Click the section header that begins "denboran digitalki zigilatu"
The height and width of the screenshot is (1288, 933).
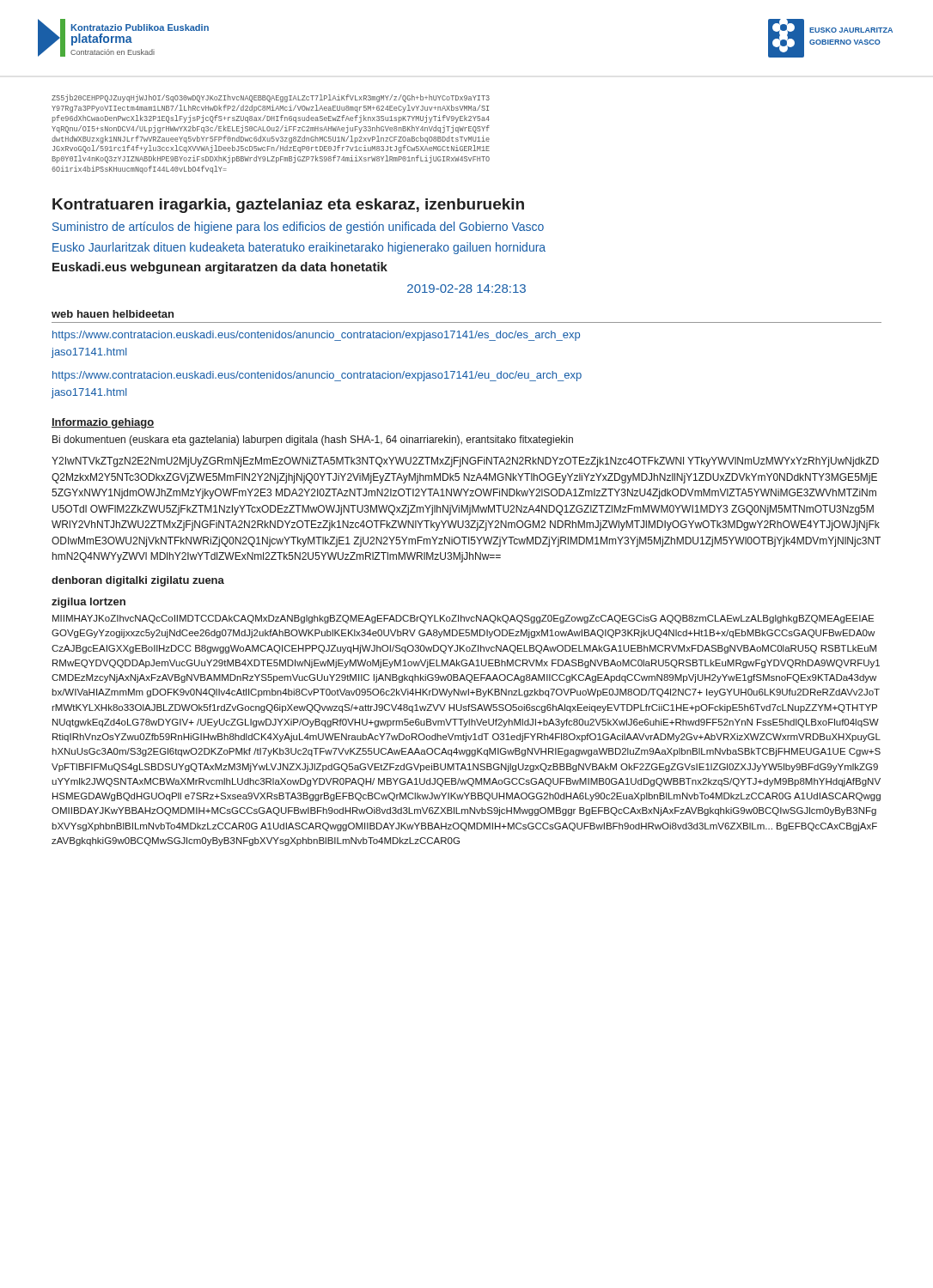[x=138, y=580]
